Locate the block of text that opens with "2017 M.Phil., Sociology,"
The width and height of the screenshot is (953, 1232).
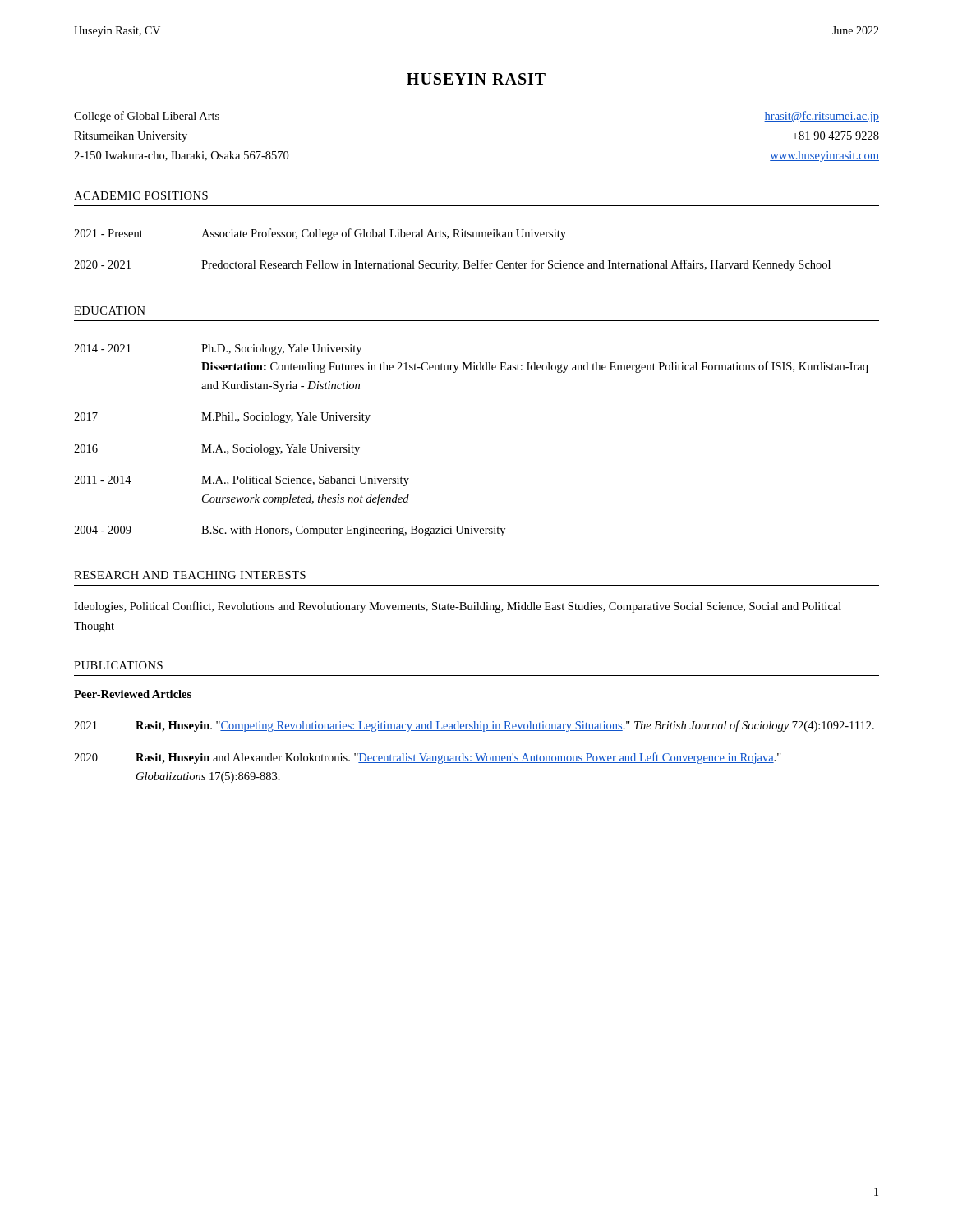pos(222,418)
